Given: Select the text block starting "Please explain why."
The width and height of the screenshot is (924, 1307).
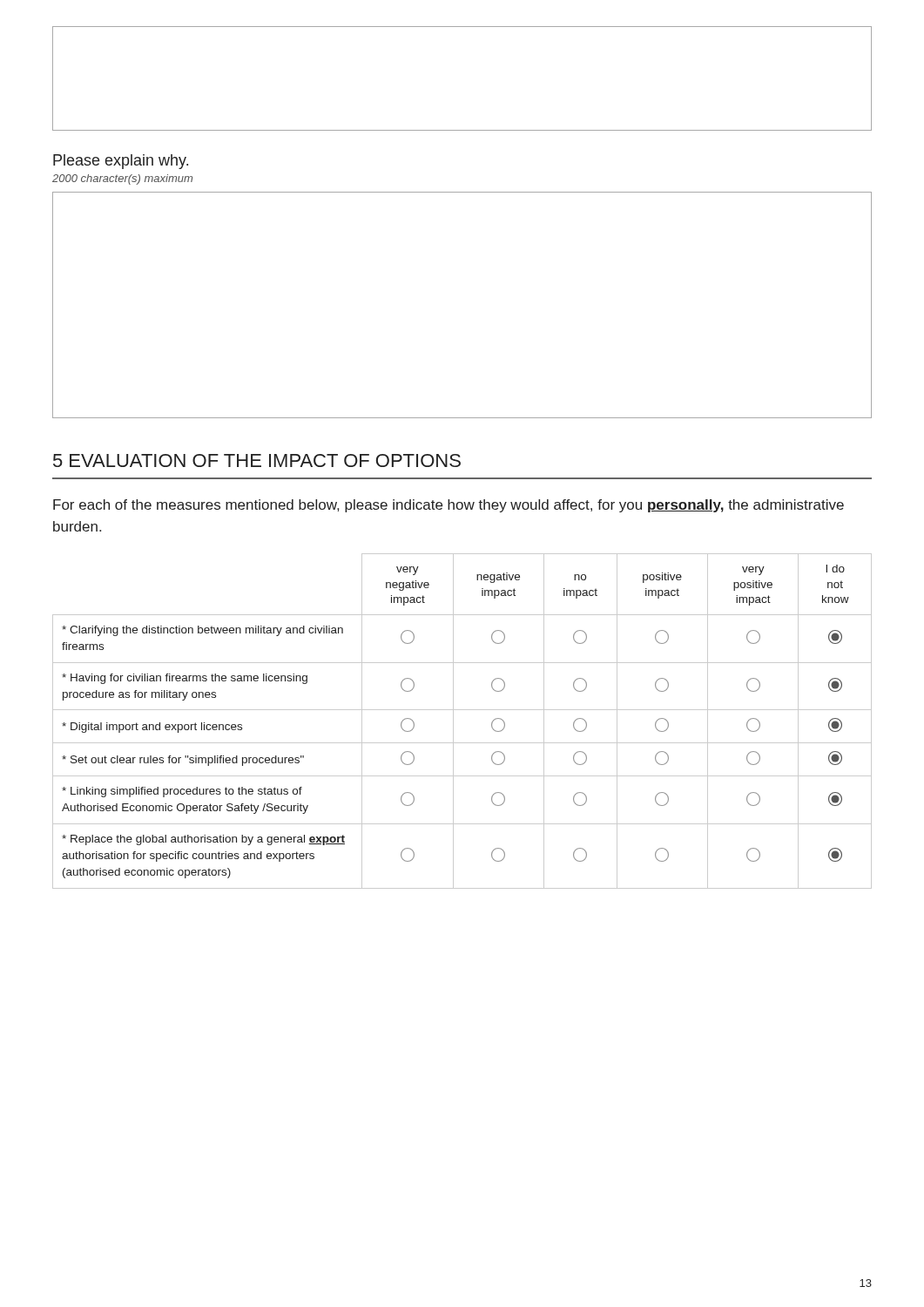Looking at the screenshot, I should (121, 160).
